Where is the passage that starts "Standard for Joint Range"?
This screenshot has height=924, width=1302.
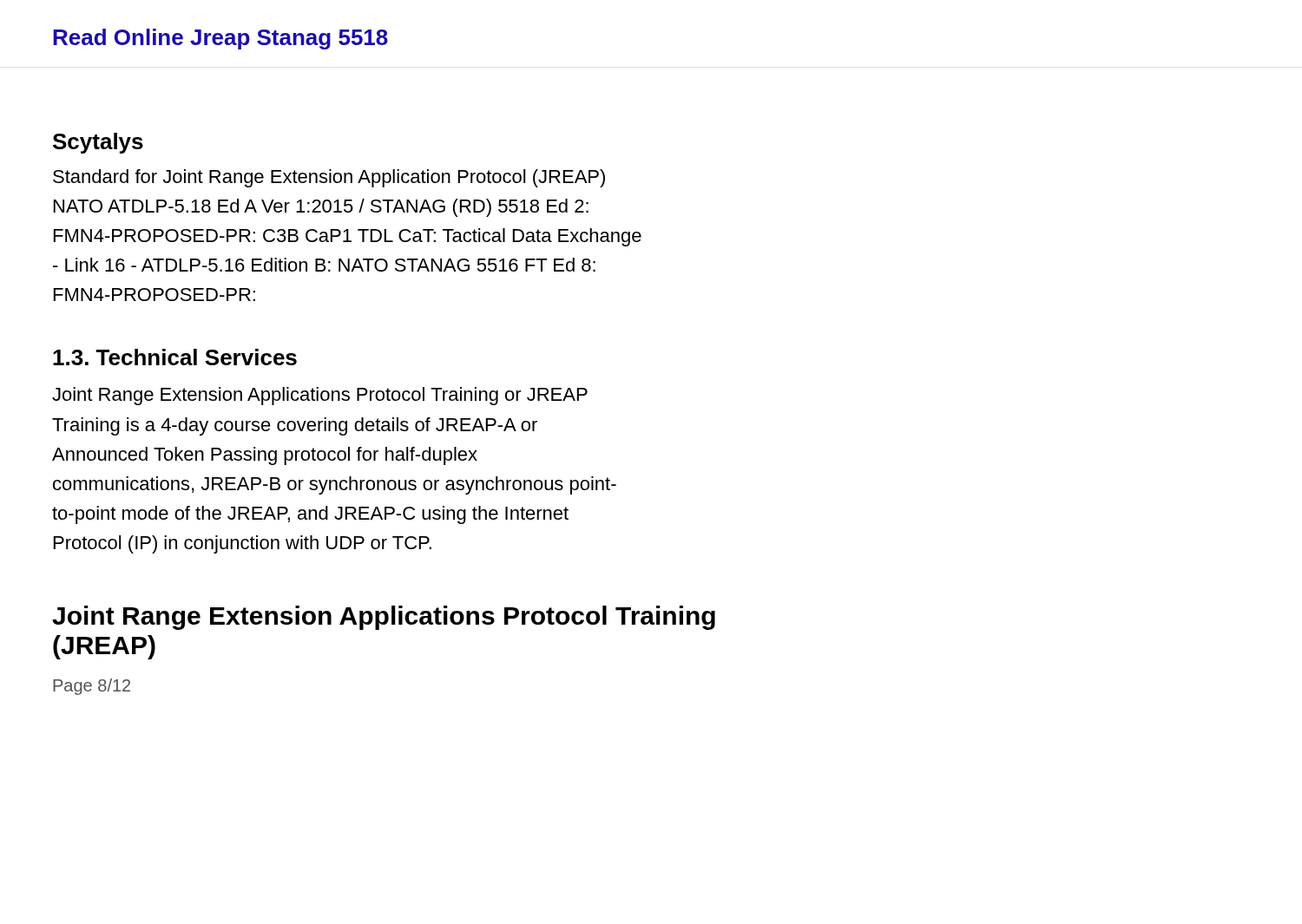[347, 236]
